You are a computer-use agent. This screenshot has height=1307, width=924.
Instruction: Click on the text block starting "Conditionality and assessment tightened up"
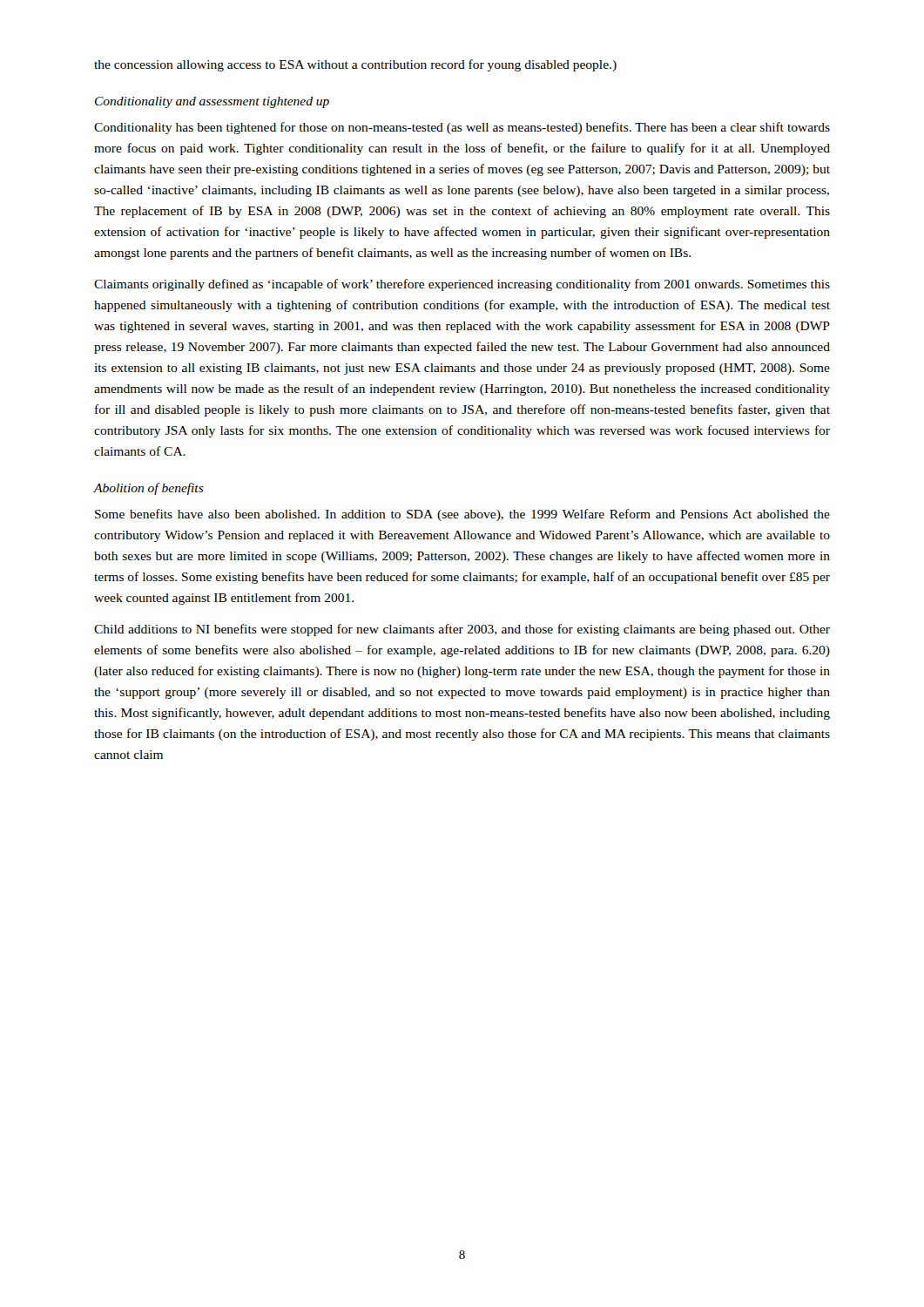coord(212,101)
